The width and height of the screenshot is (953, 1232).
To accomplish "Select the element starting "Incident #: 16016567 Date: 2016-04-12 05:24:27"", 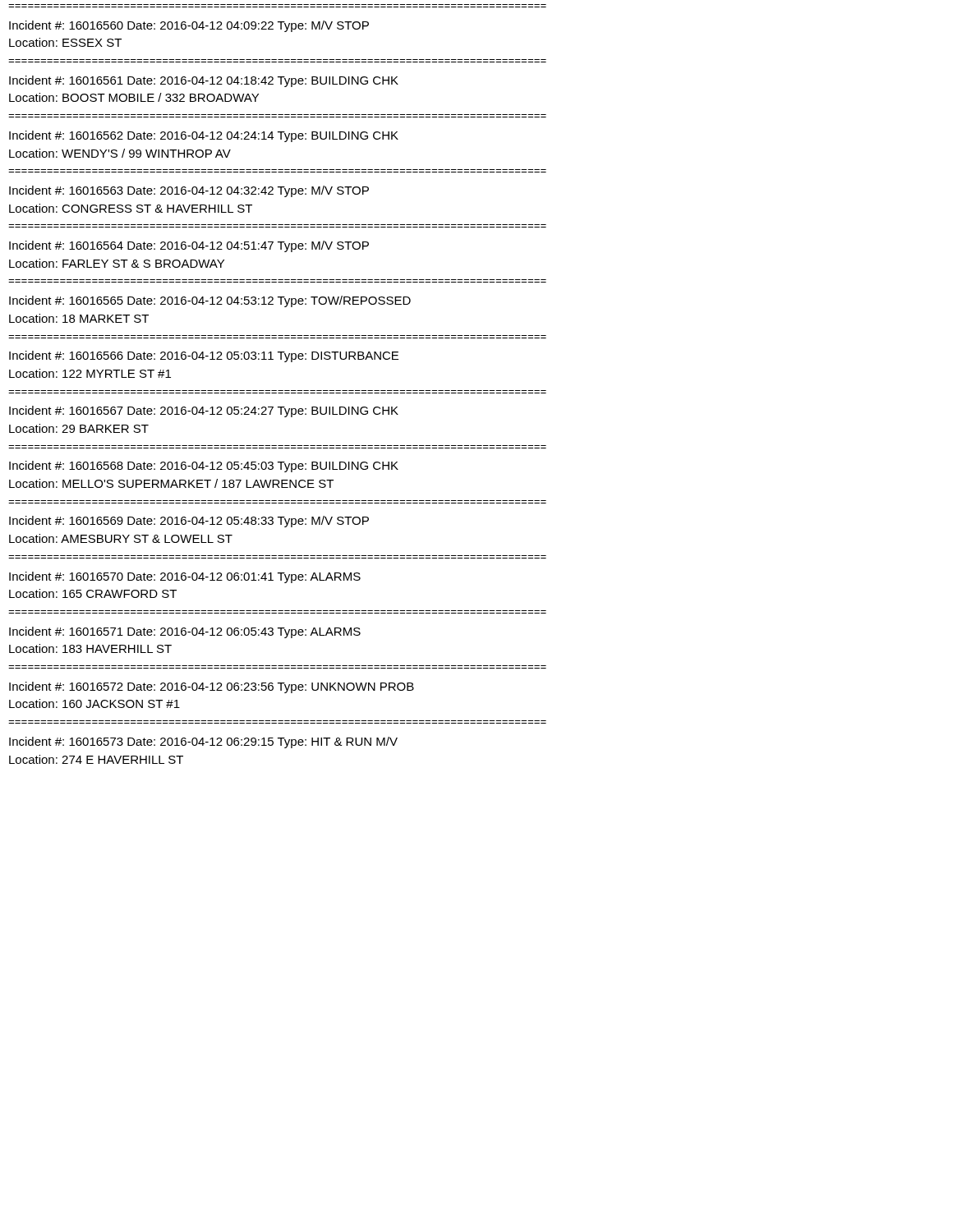I will coord(204,411).
